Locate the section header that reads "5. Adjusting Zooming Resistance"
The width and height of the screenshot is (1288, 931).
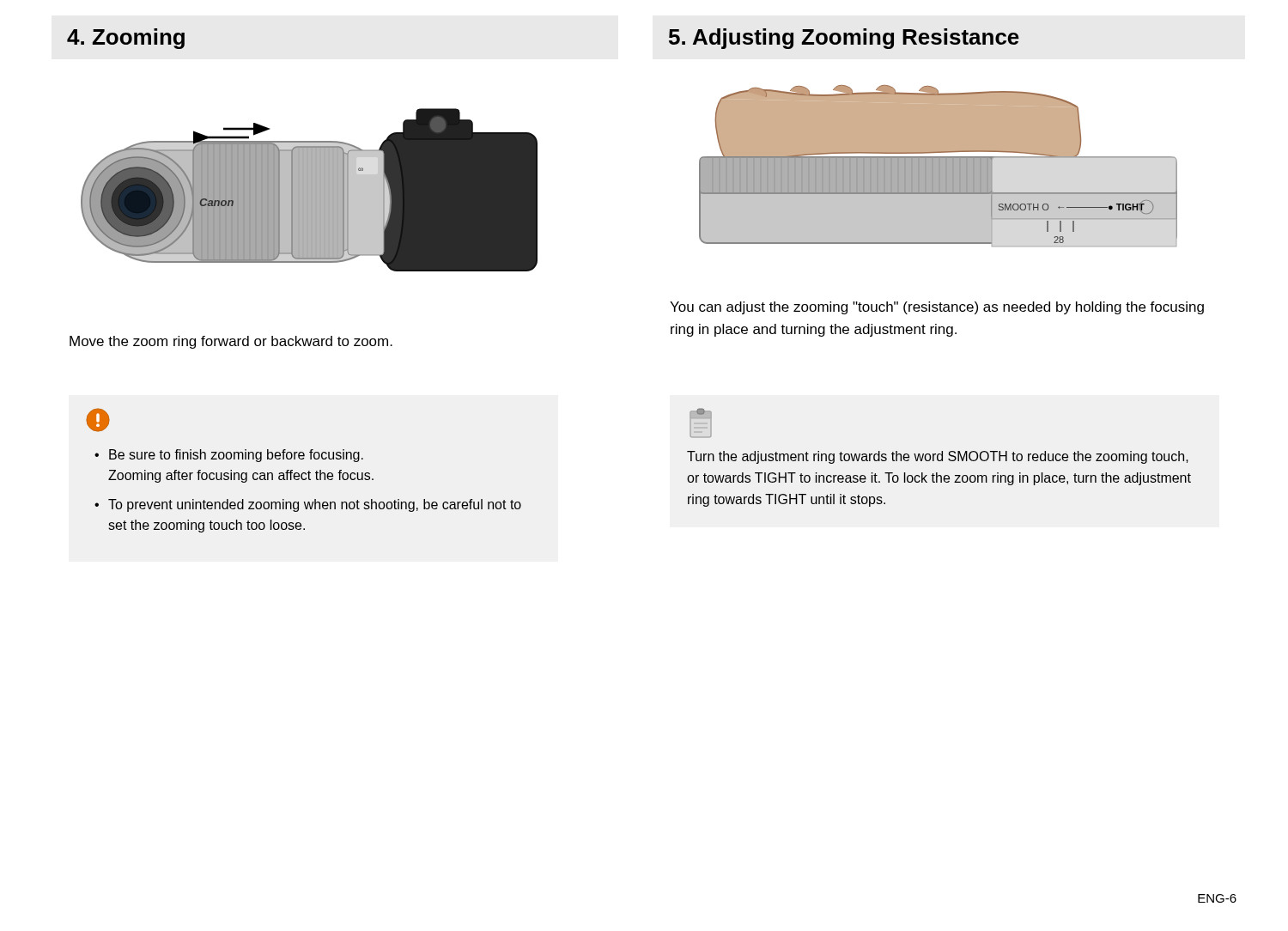click(949, 37)
